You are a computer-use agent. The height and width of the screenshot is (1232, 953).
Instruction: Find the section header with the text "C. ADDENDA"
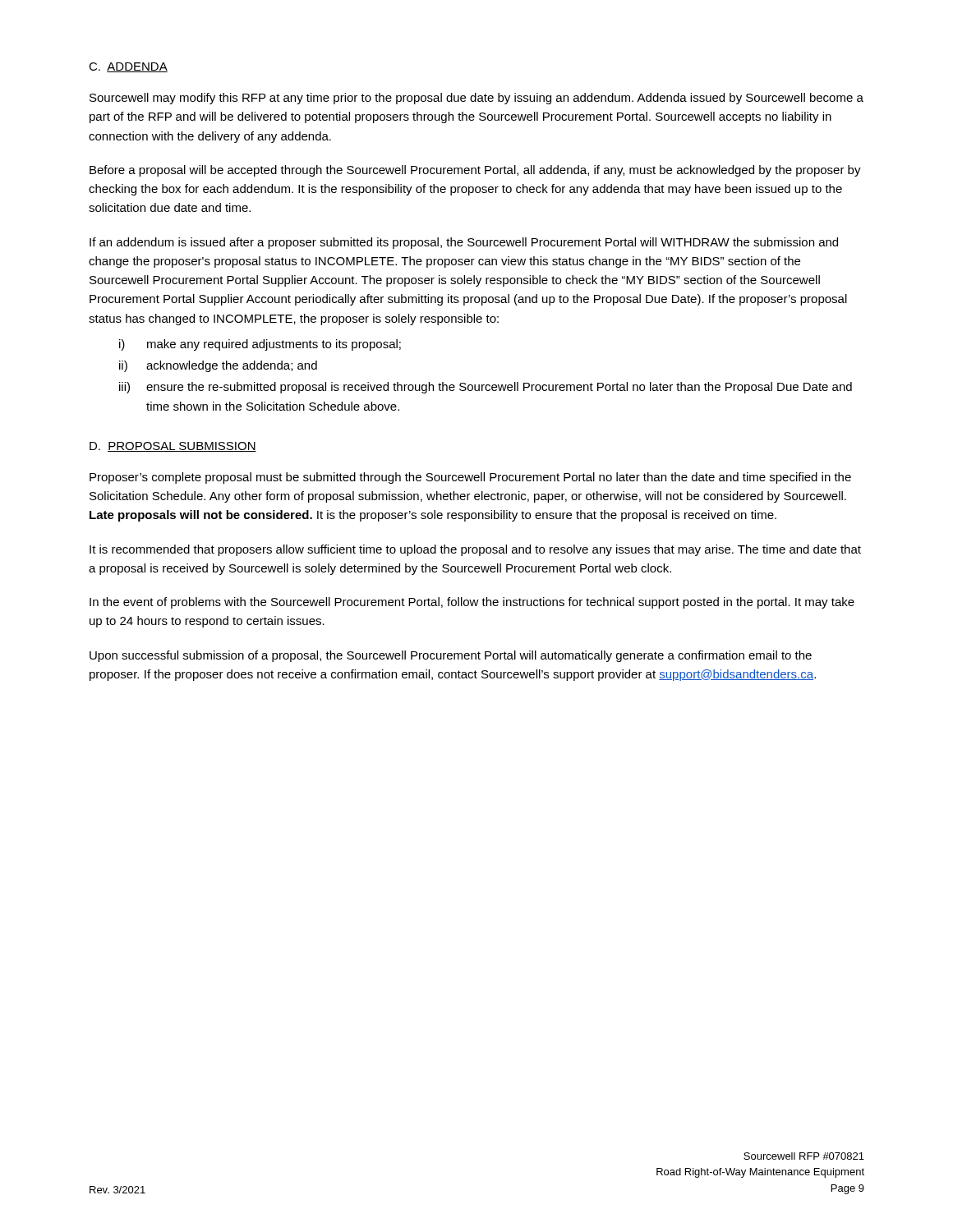pyautogui.click(x=128, y=66)
